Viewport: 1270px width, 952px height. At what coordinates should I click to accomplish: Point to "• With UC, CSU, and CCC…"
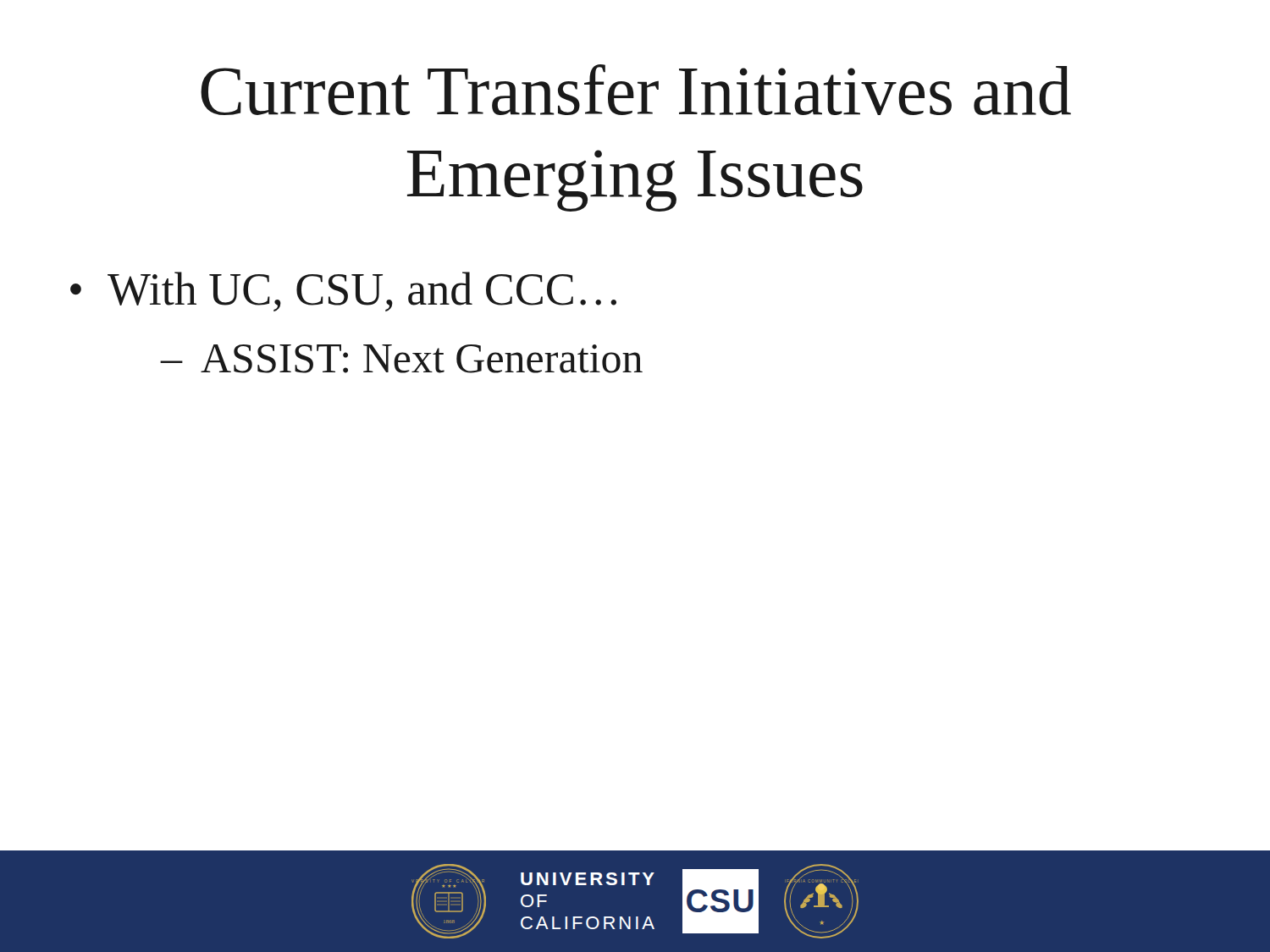(344, 290)
